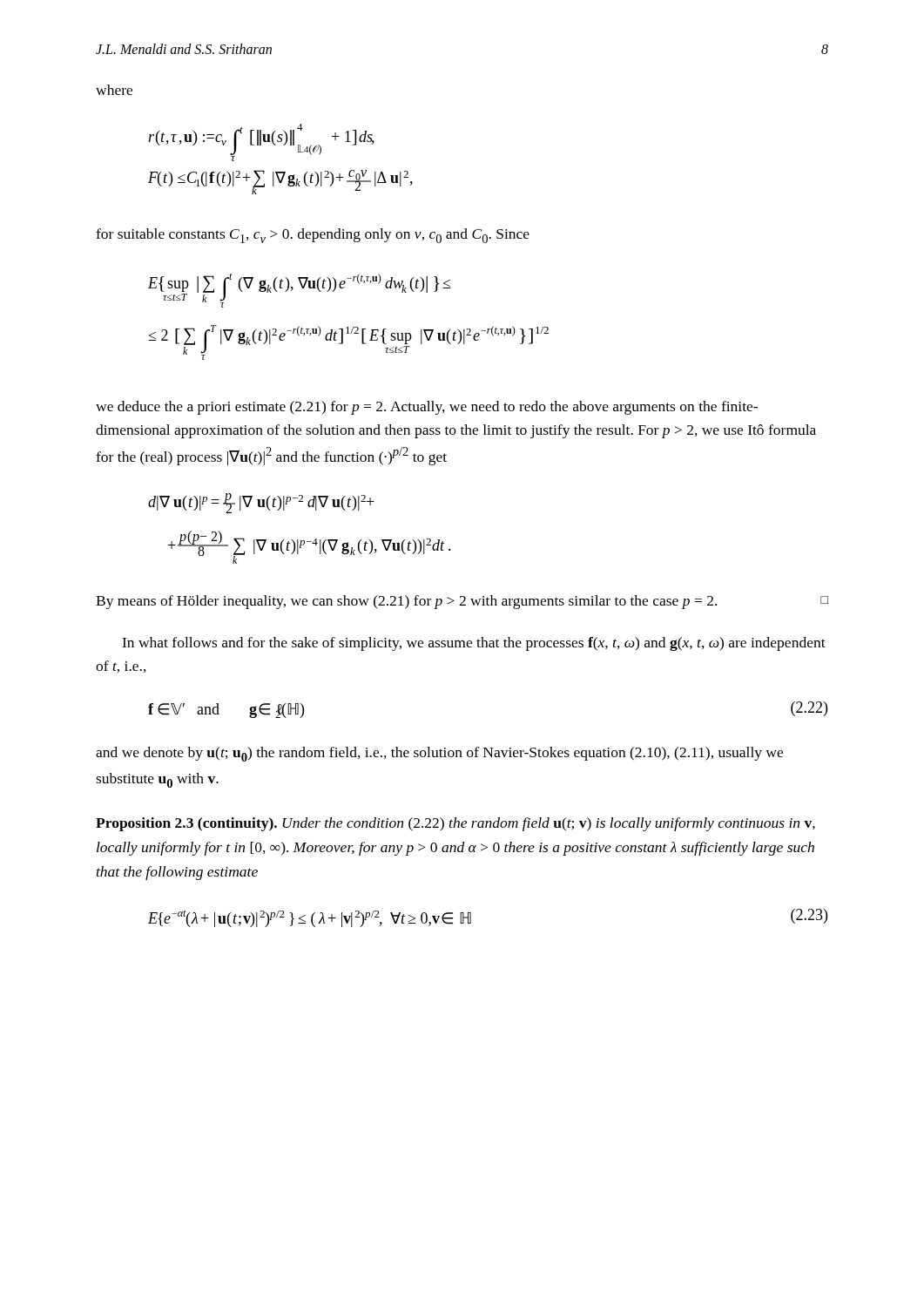Viewport: 924px width, 1307px height.
Task: Find the formula that reads "E { sup τ≤t≤T | ∑ k"
Action: point(462,316)
